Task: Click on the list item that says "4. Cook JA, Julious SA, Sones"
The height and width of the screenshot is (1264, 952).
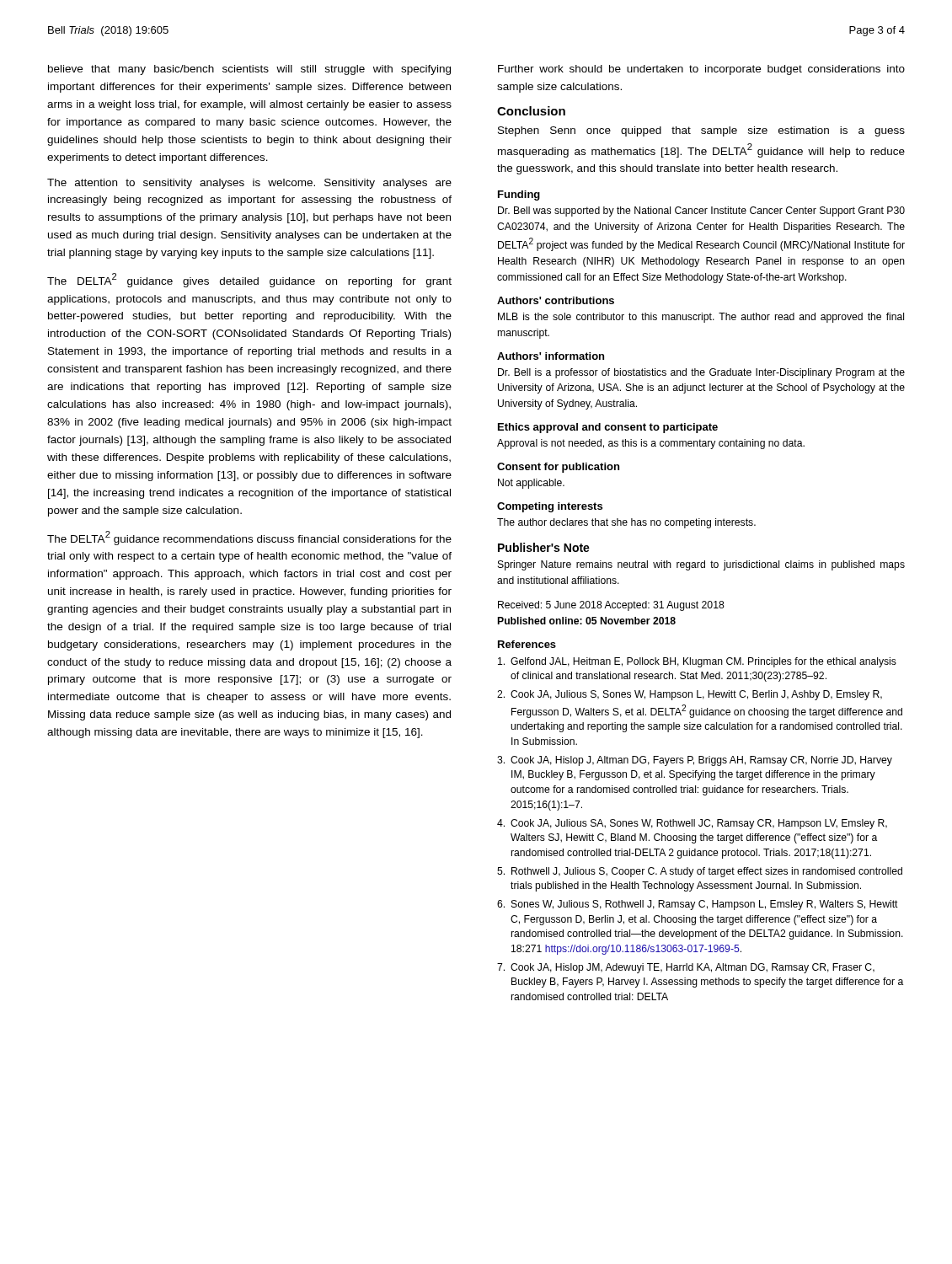Action: [701, 839]
